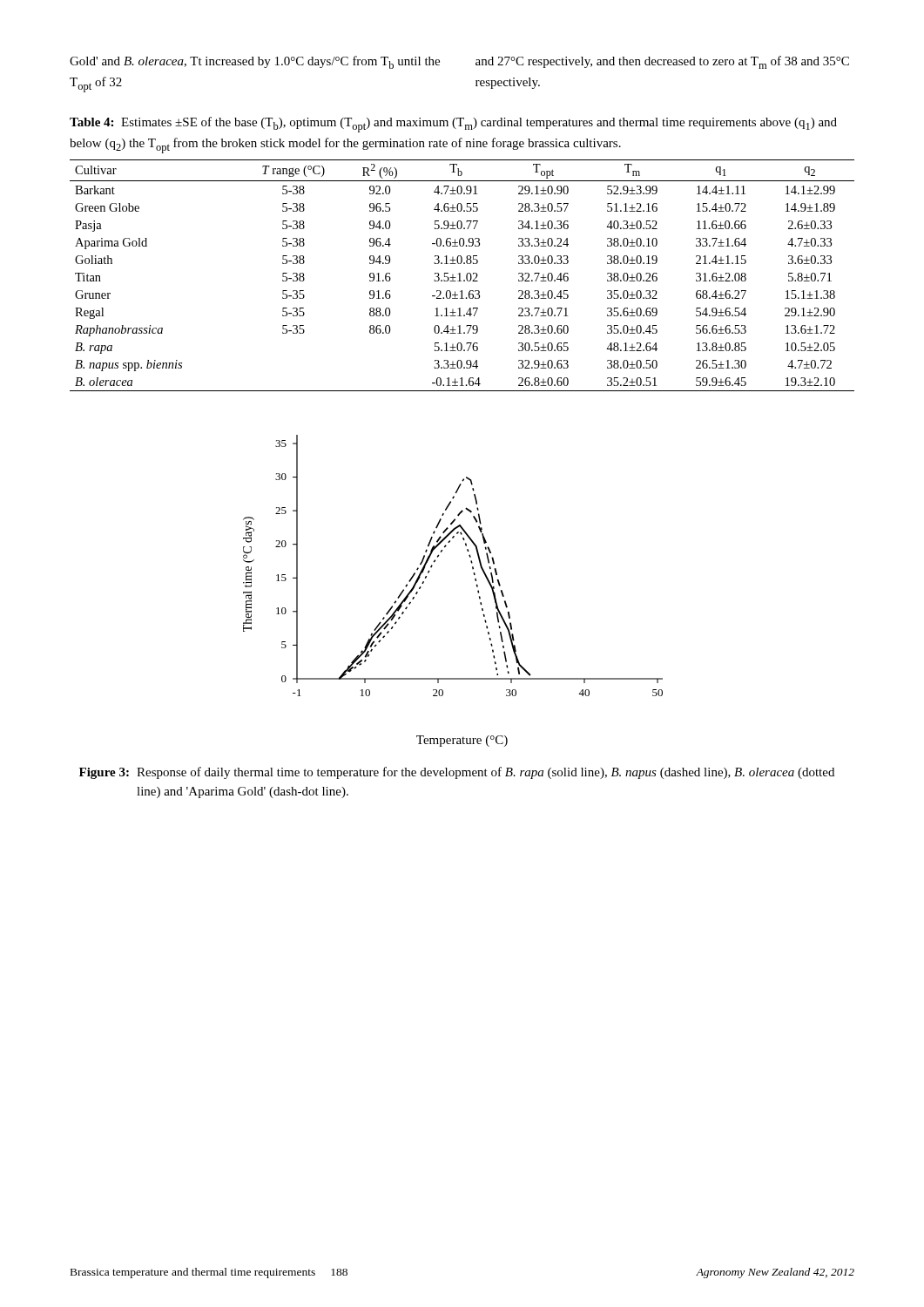Point to the text block starting "Table 4: Estimates ±SE of the base (Tb),"

(x=453, y=134)
